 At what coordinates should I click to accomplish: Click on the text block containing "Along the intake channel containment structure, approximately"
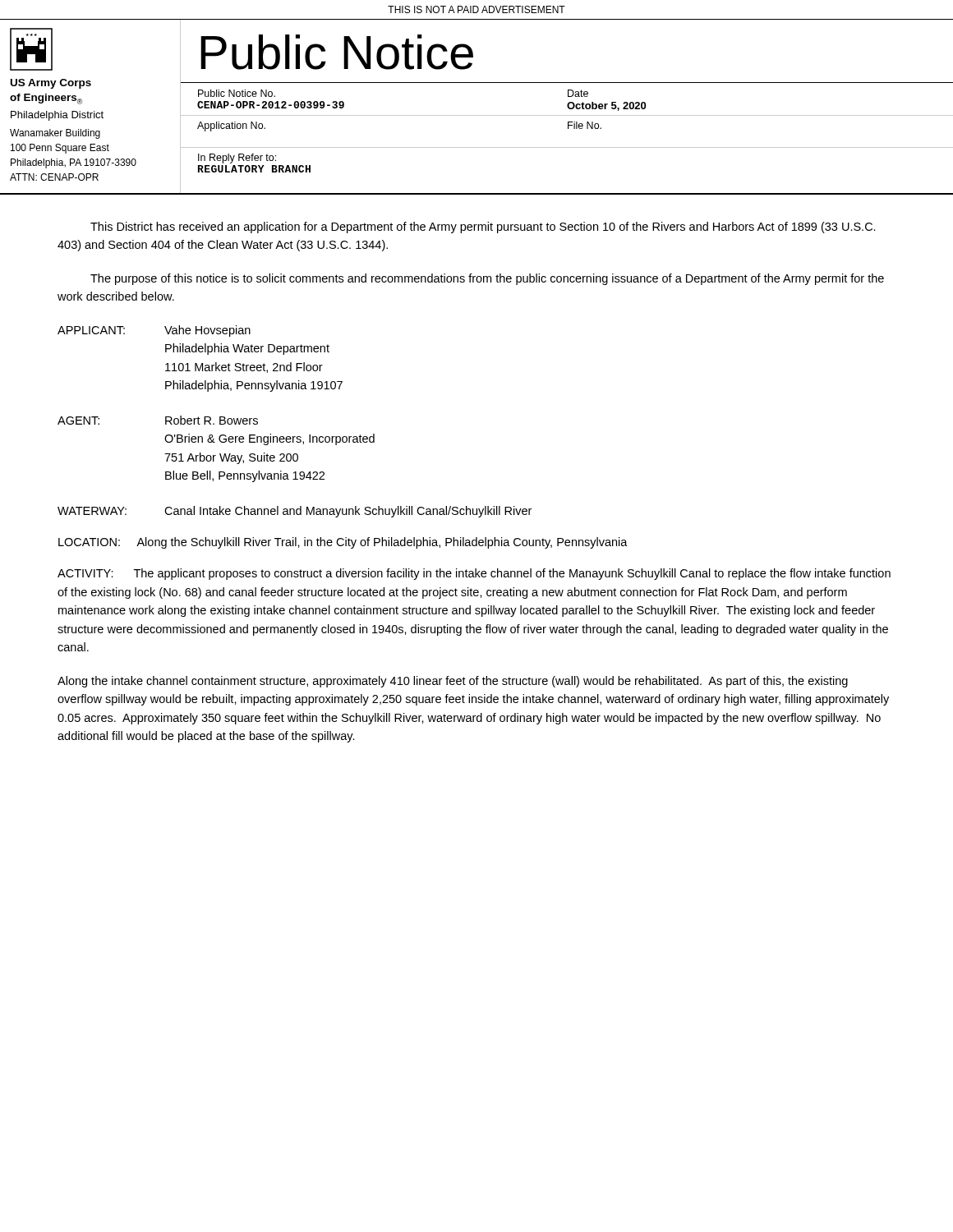coord(473,708)
